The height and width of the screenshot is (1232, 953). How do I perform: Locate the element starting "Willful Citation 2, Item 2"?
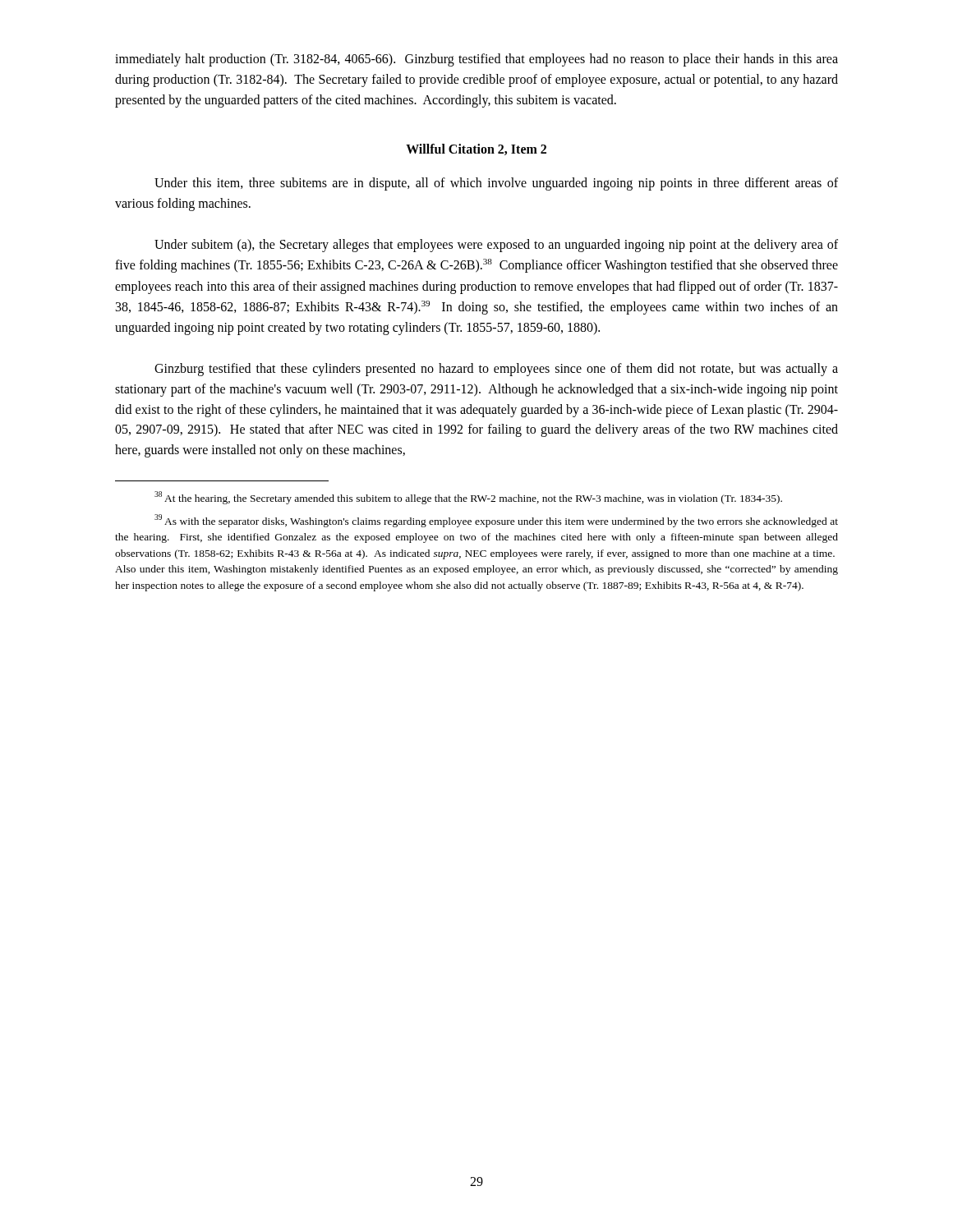(476, 149)
